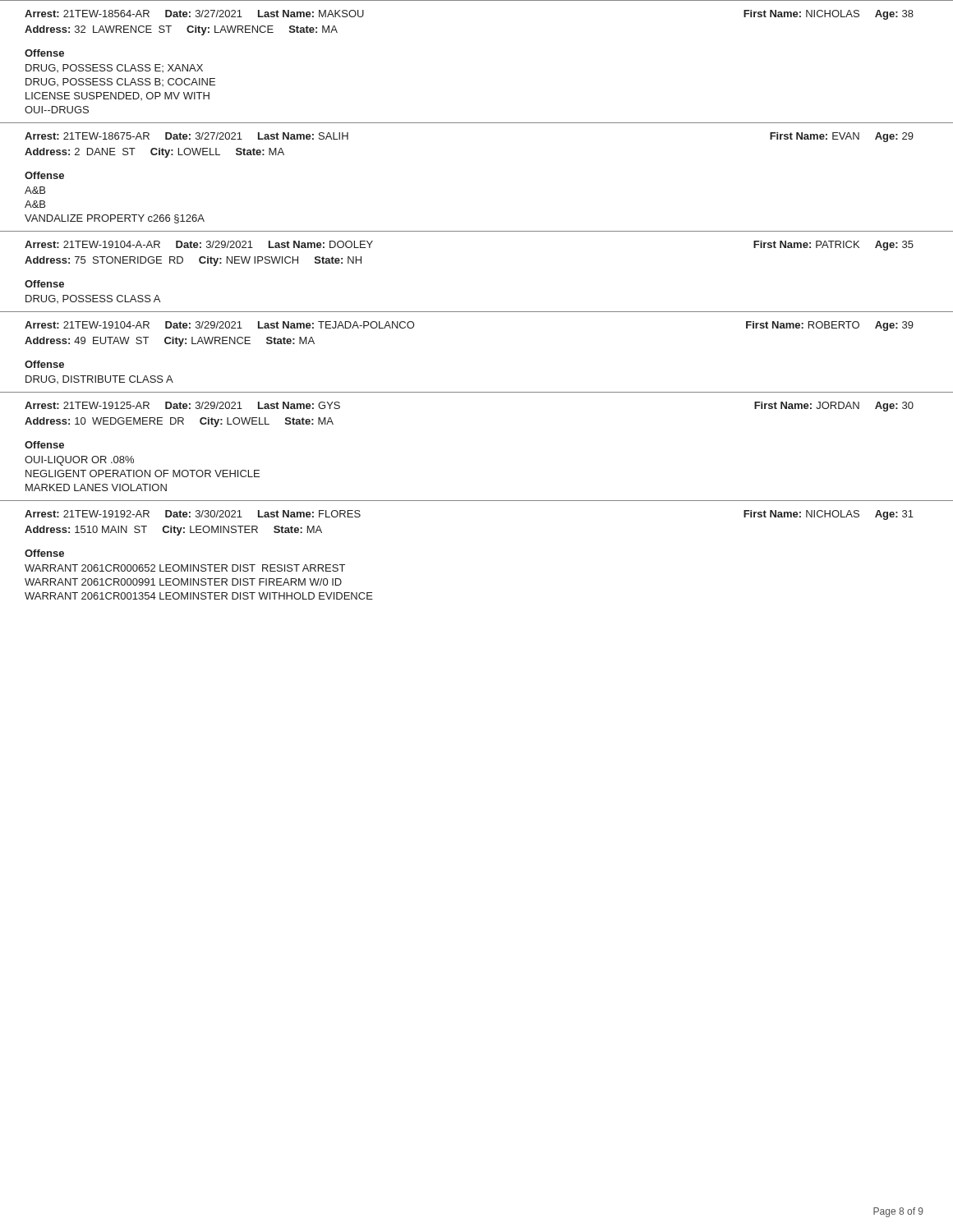
Task: Select the table that reads "Arrest:21TEW-19192-AR Date:3/30/2021 Last Name:FLORES"
Action: coord(476,522)
